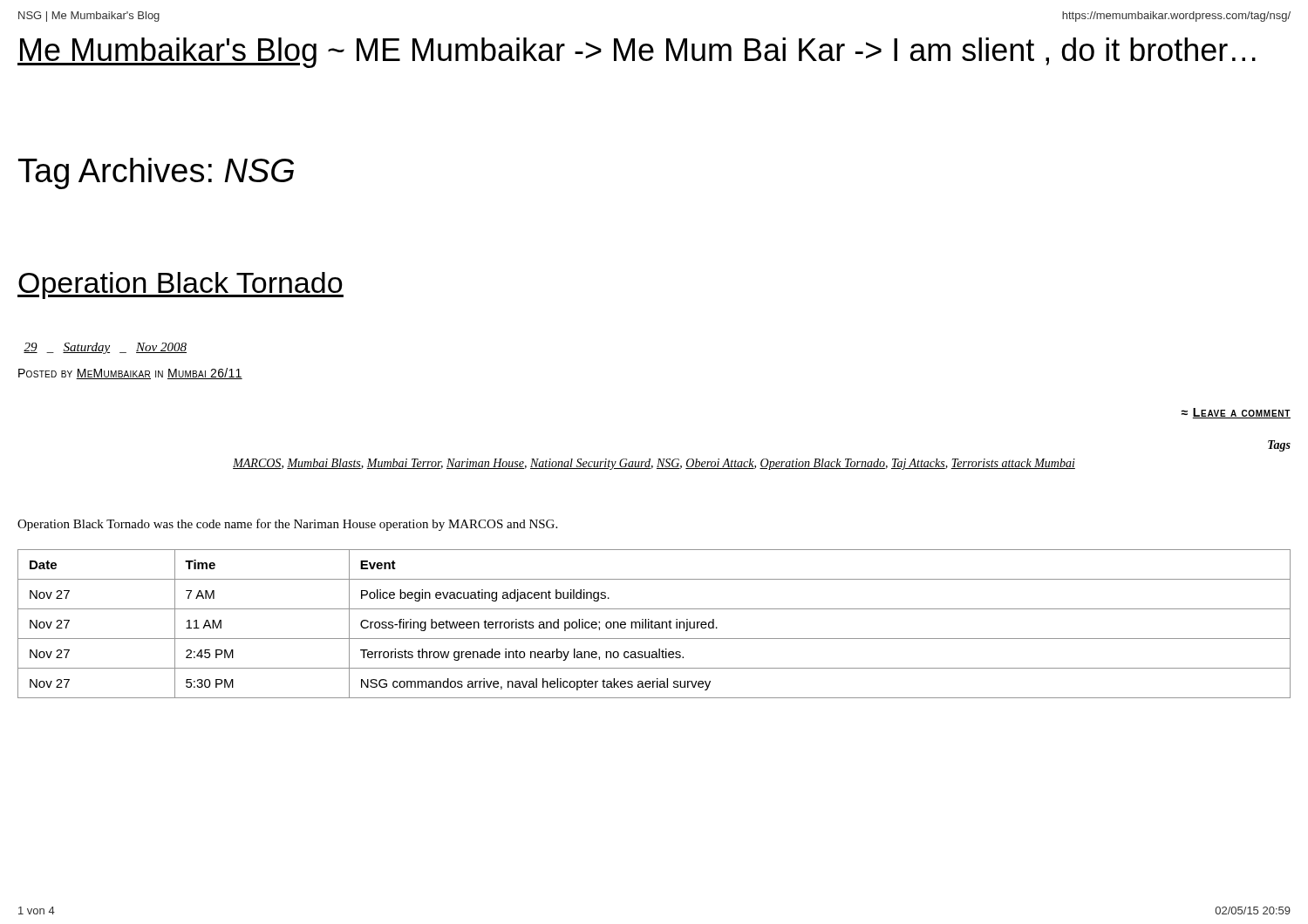Viewport: 1308px width, 924px height.
Task: Locate the section header with the text "Tag Archives: NSG"
Action: 156,171
